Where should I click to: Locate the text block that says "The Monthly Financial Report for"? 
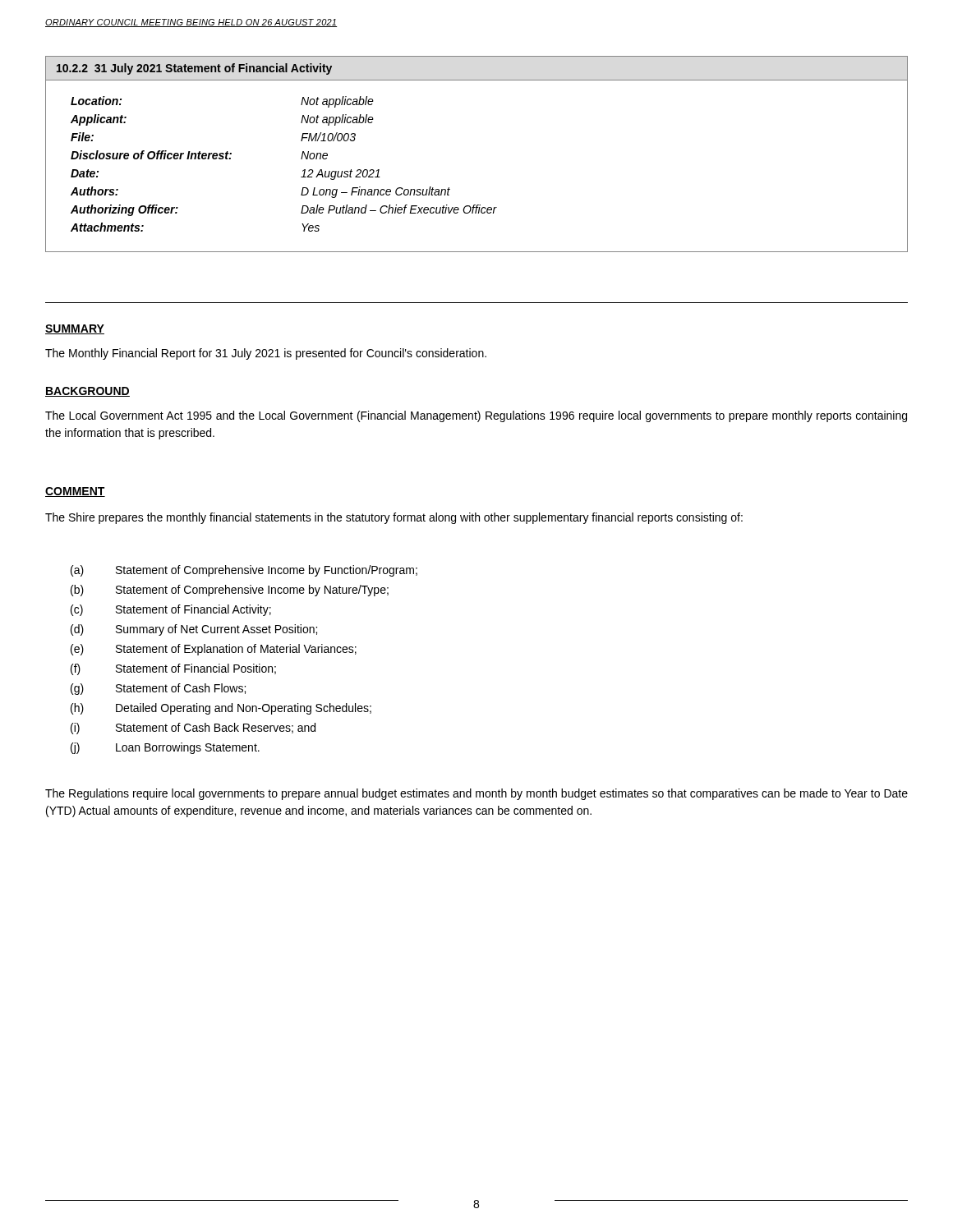coord(266,353)
